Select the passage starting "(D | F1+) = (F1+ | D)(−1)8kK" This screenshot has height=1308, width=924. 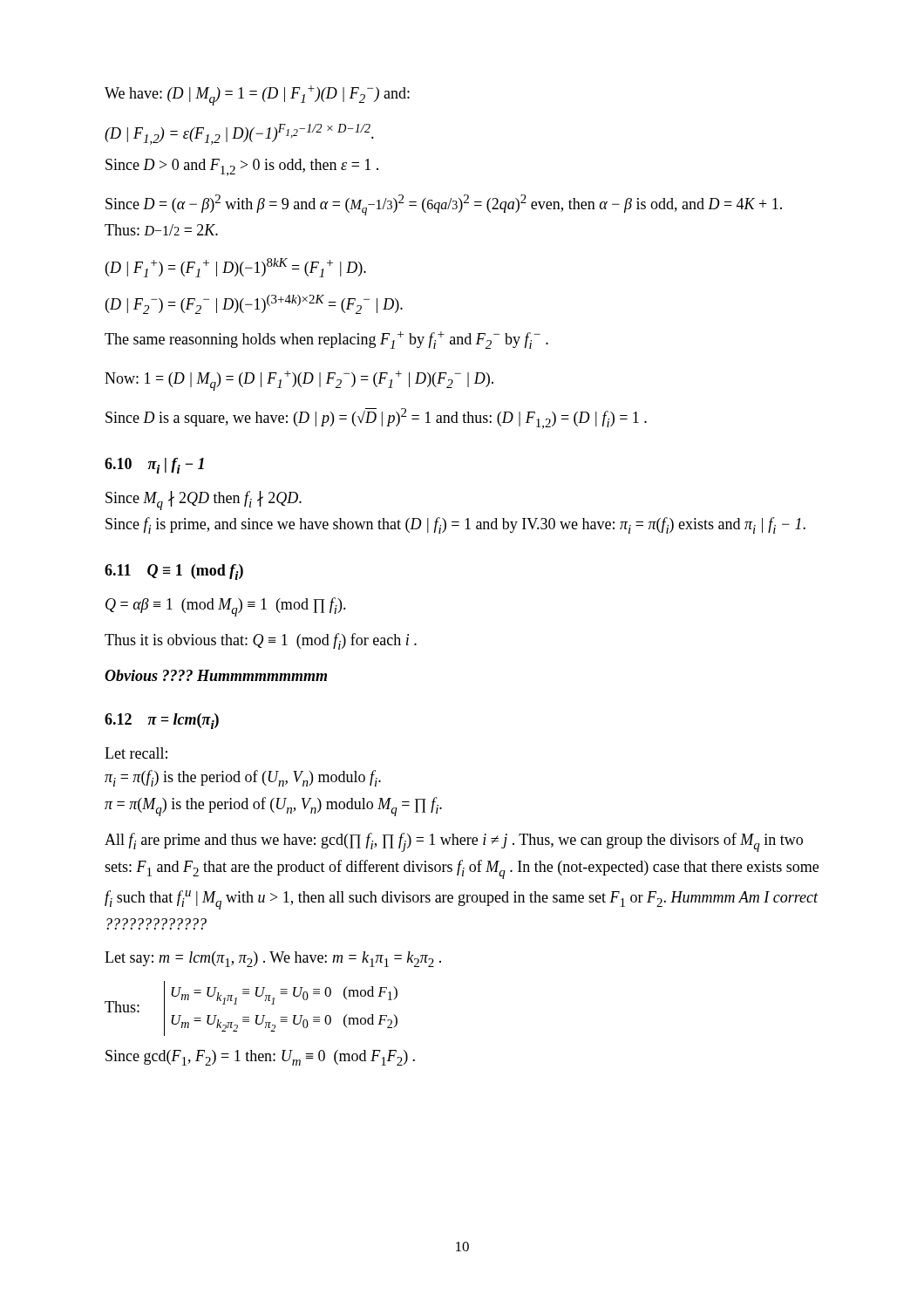coord(236,268)
